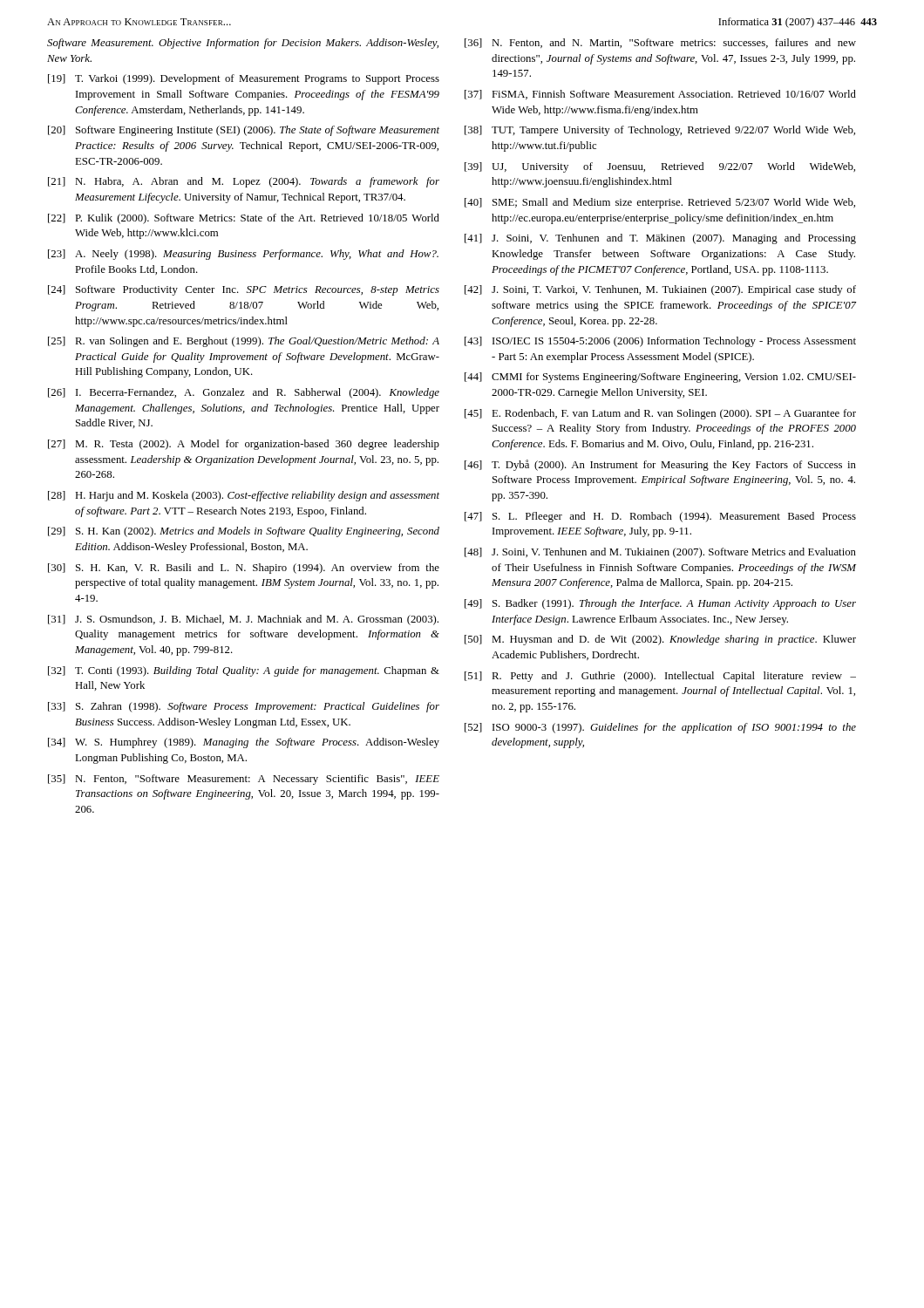Point to the passage starting "[44] CMMI for Systems Engineering/Software"

tap(660, 386)
